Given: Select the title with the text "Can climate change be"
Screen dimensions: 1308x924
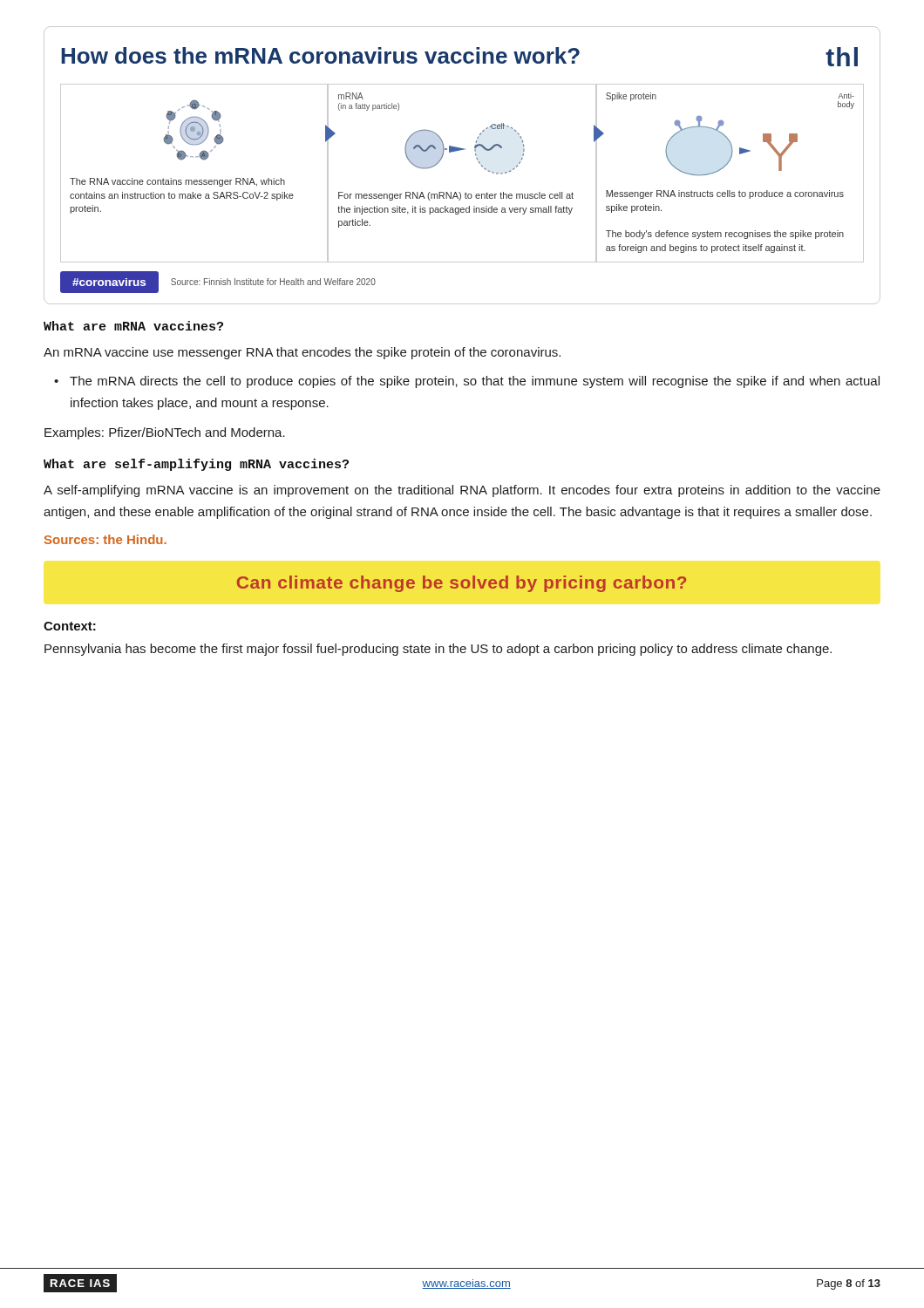Looking at the screenshot, I should coord(462,582).
